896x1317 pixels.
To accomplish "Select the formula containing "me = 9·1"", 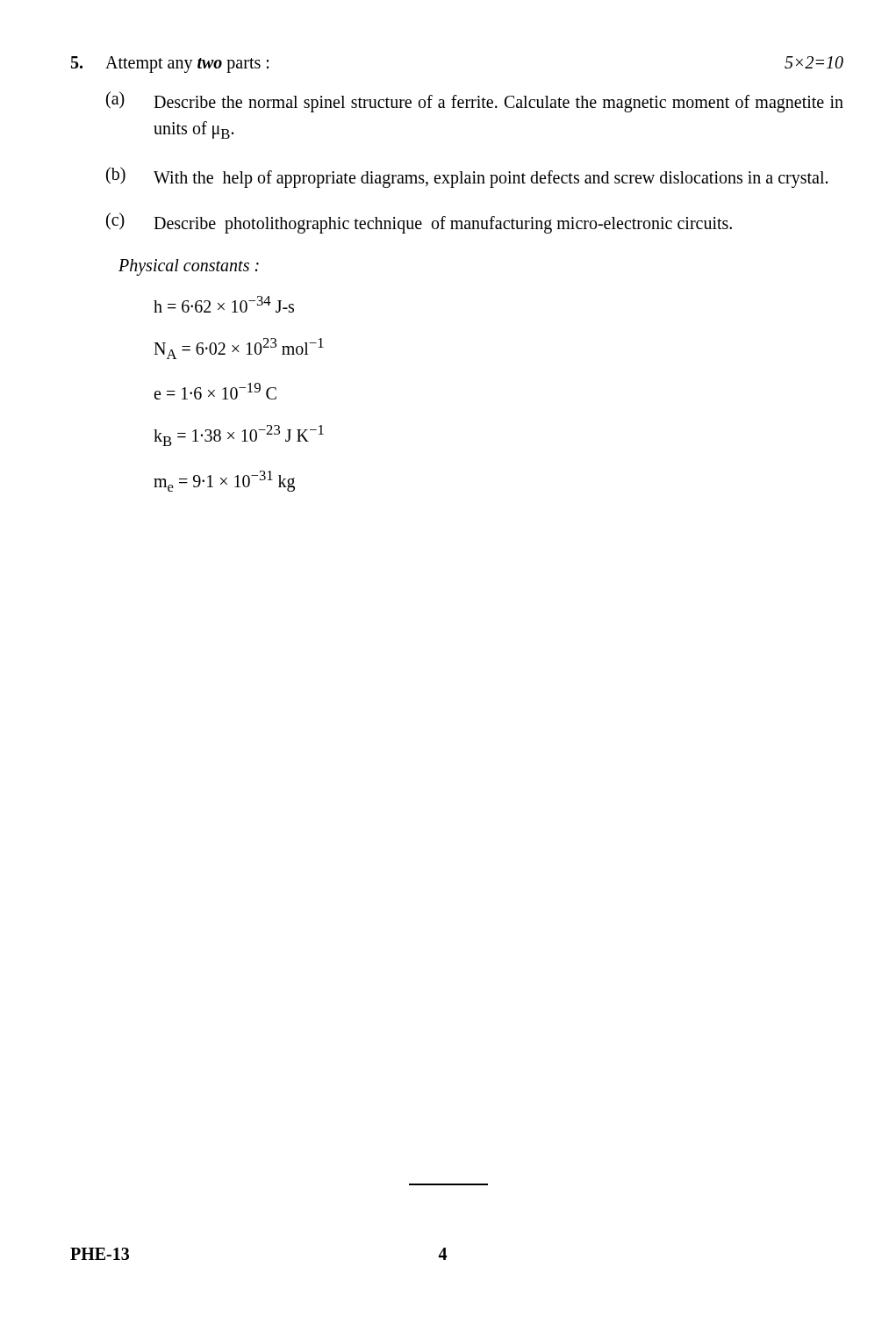I will coord(224,481).
